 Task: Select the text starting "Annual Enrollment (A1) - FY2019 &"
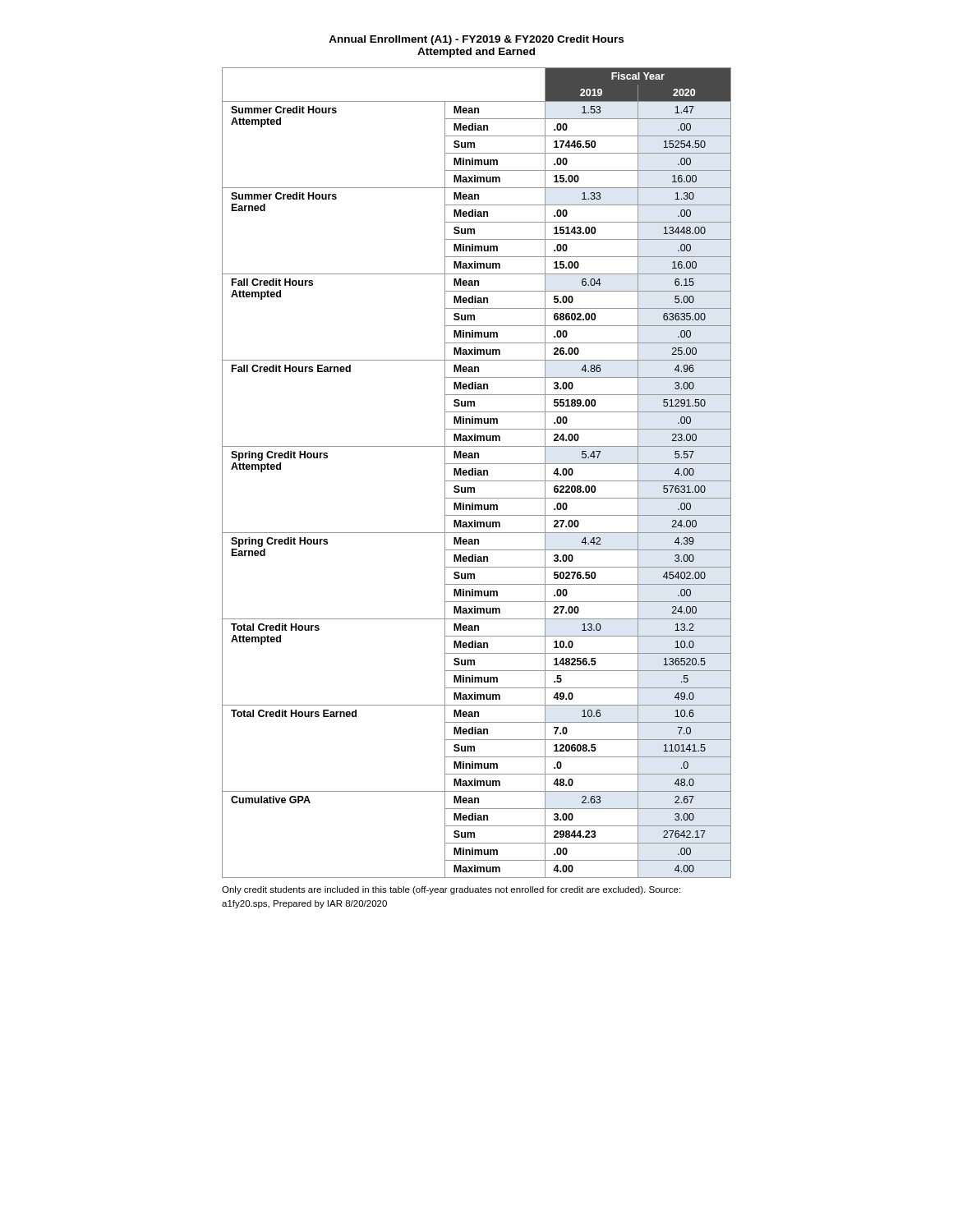[x=476, y=45]
